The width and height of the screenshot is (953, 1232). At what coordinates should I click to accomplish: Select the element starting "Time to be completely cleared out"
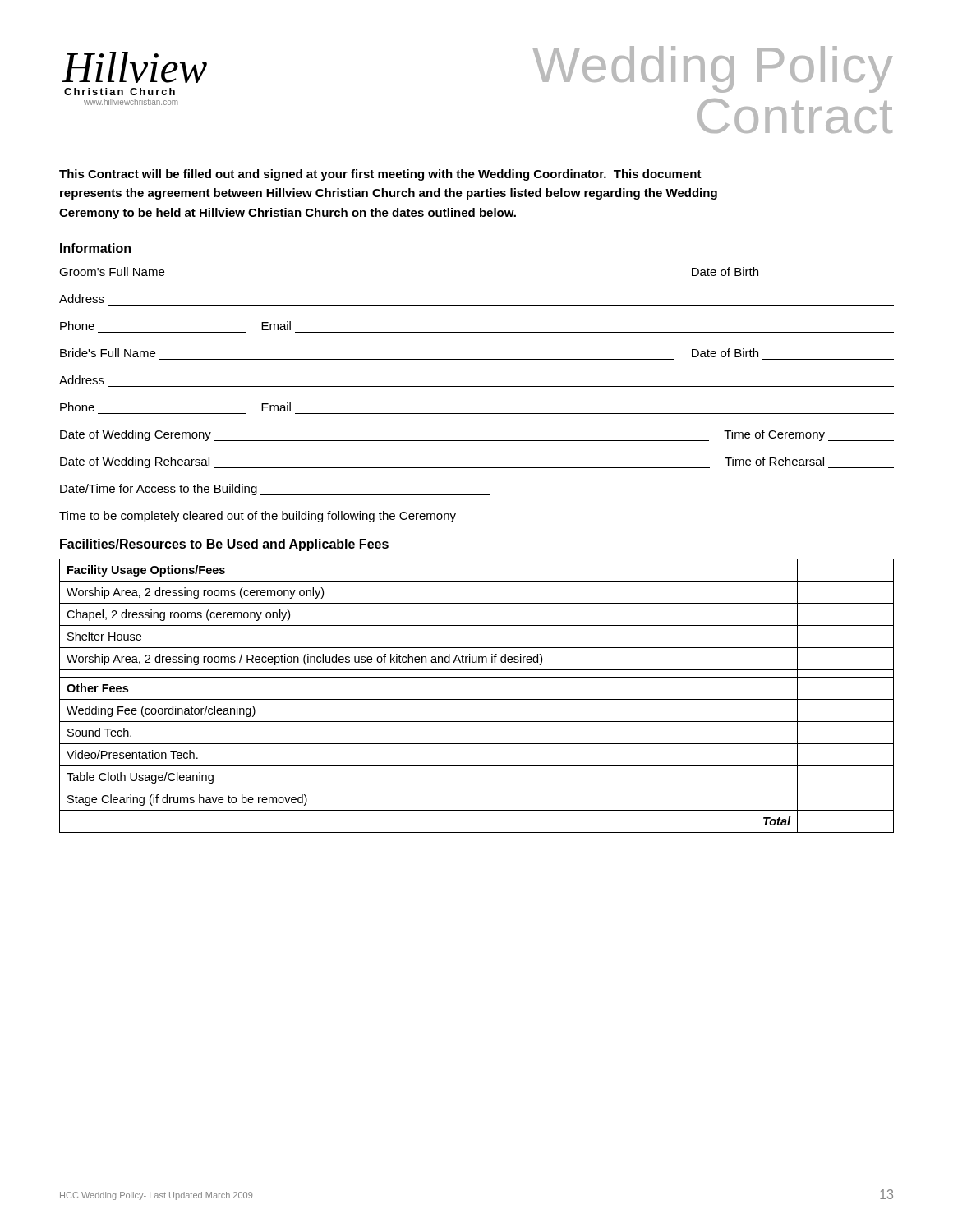coord(333,515)
